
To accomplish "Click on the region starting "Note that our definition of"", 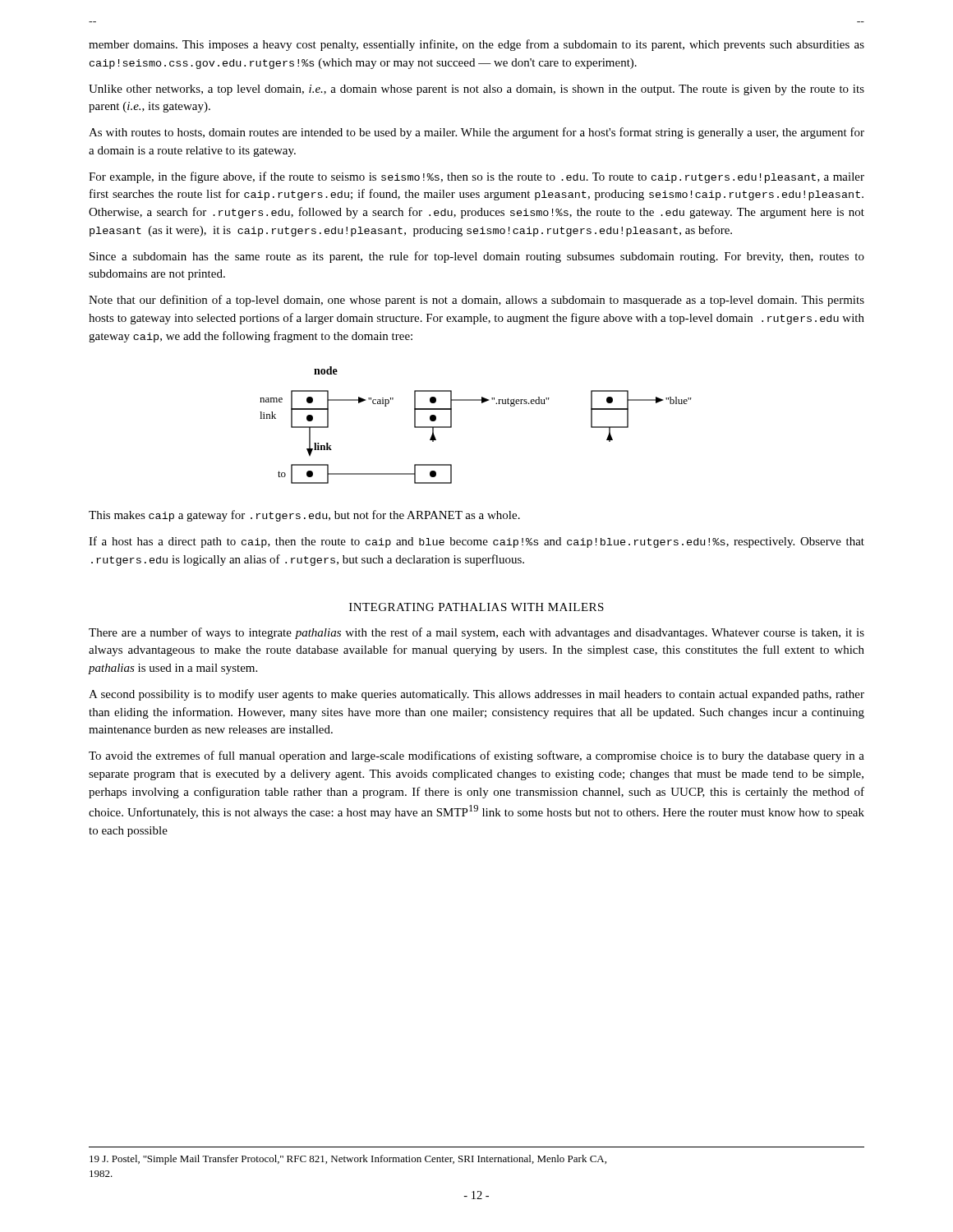I will coord(476,318).
